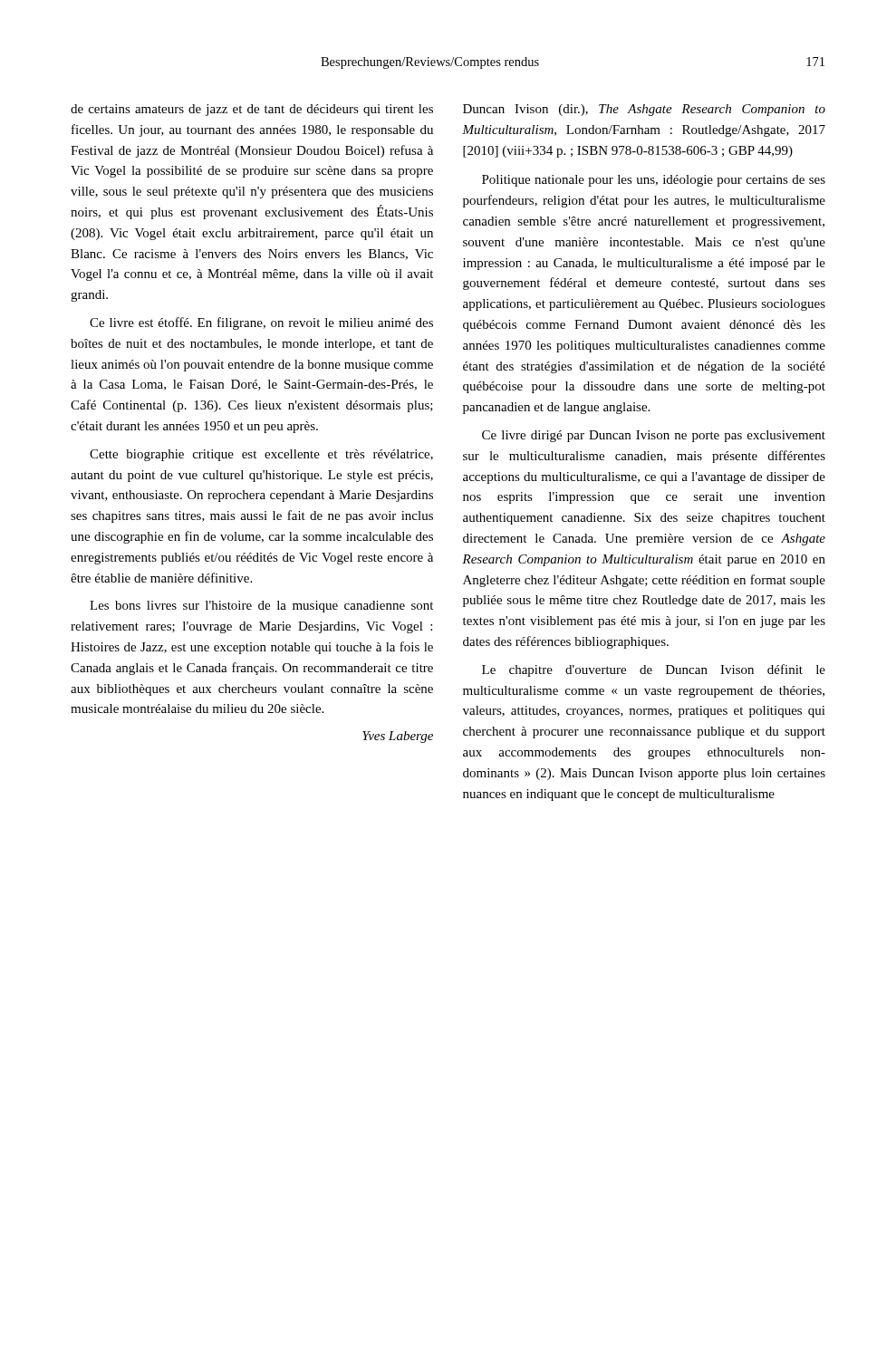Click on the text that says "Yves Laberge"
896x1359 pixels.
coord(398,736)
